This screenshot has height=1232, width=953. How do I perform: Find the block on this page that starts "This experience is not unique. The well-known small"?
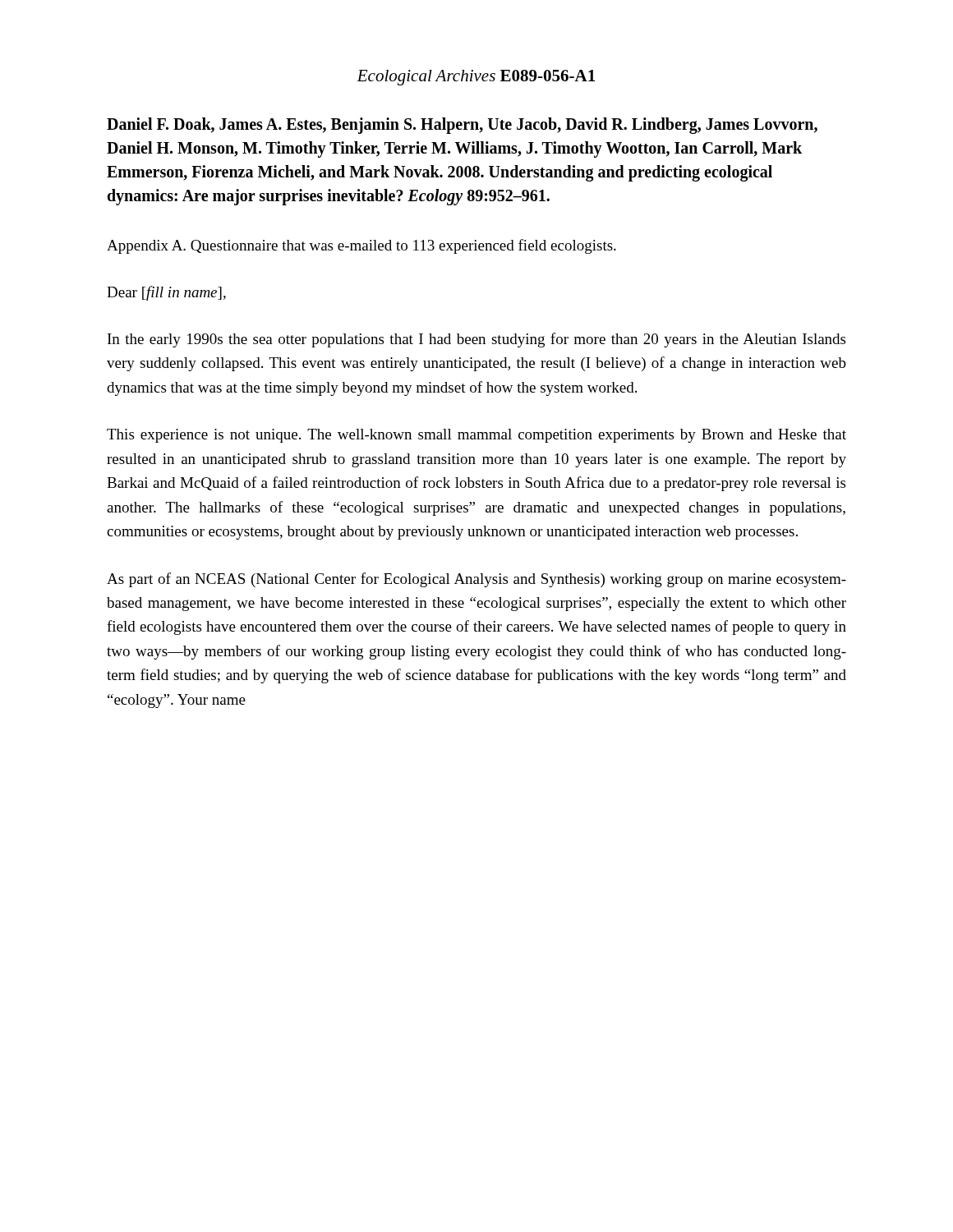point(476,483)
